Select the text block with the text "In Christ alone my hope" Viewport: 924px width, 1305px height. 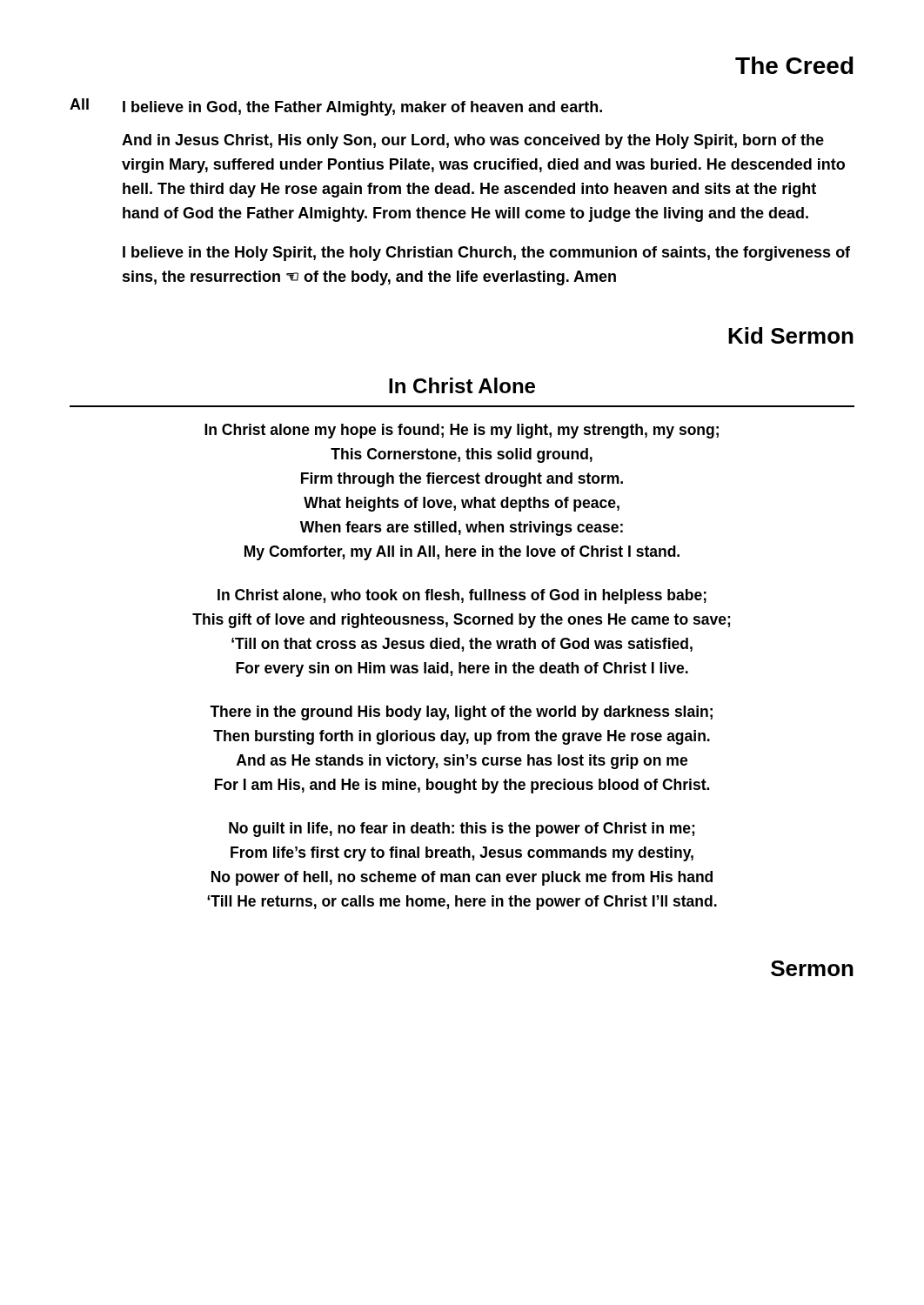coord(462,491)
